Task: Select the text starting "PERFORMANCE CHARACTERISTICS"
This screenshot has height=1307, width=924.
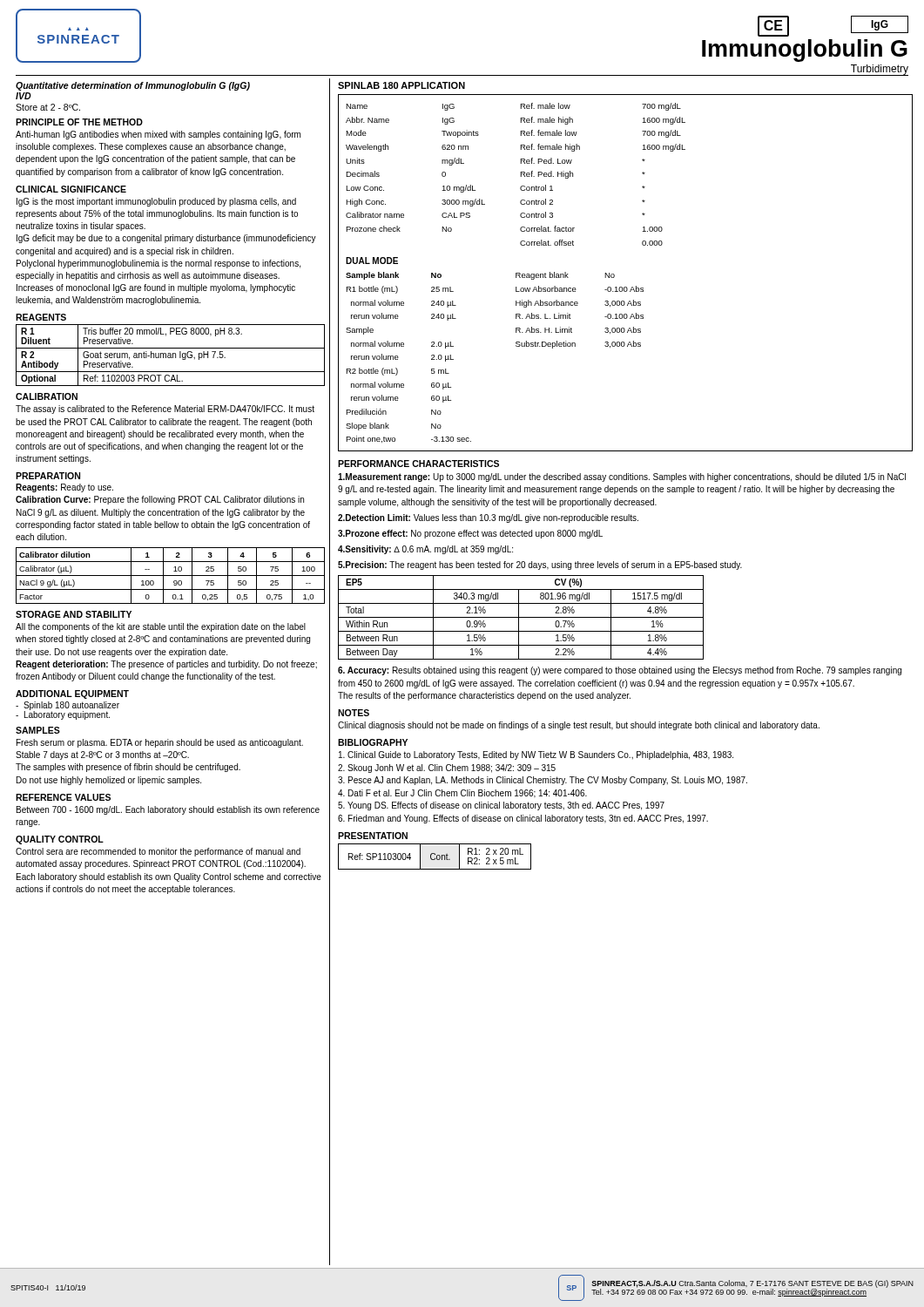Action: click(x=419, y=464)
